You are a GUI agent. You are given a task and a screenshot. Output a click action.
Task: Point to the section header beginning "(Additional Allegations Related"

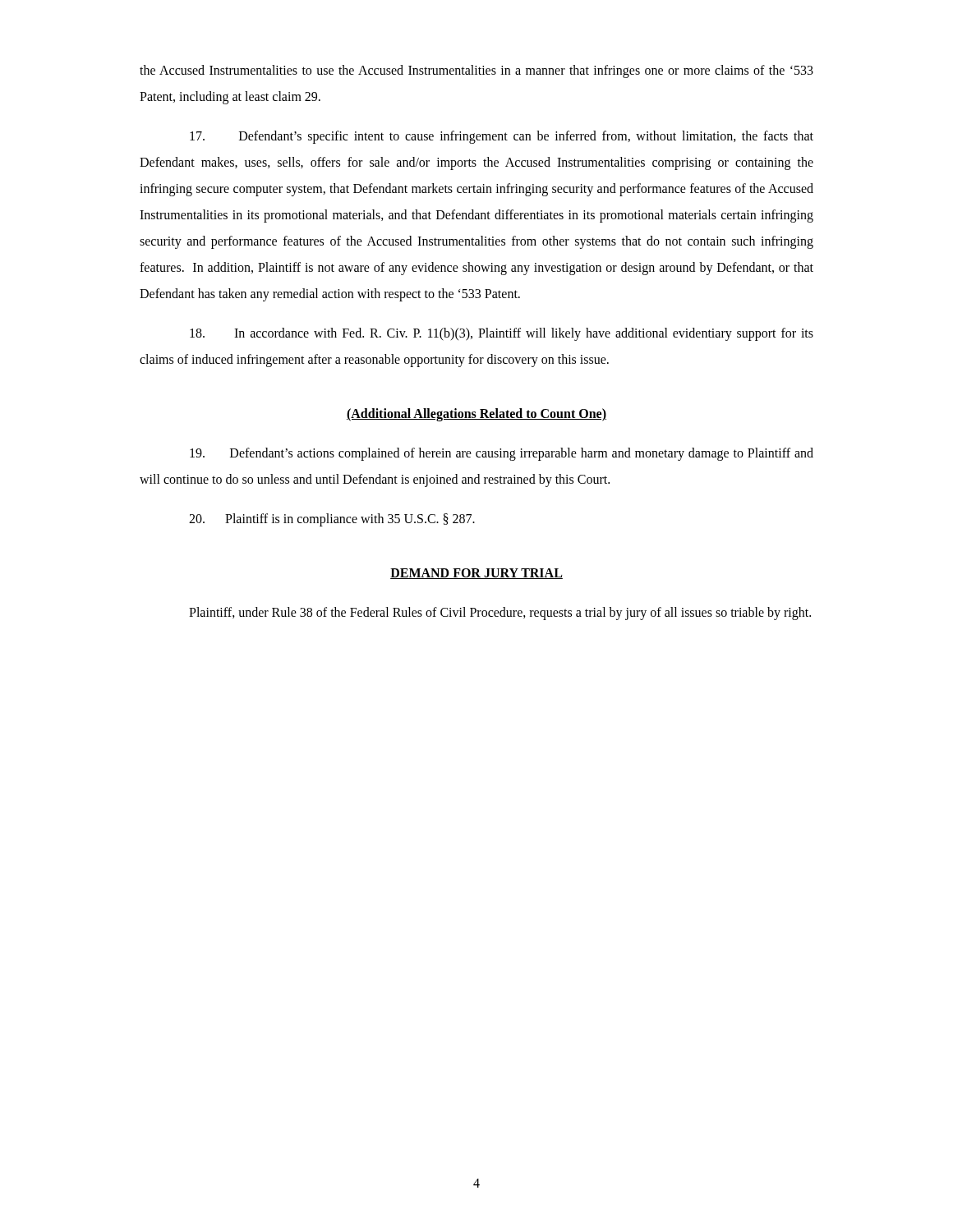coord(476,414)
